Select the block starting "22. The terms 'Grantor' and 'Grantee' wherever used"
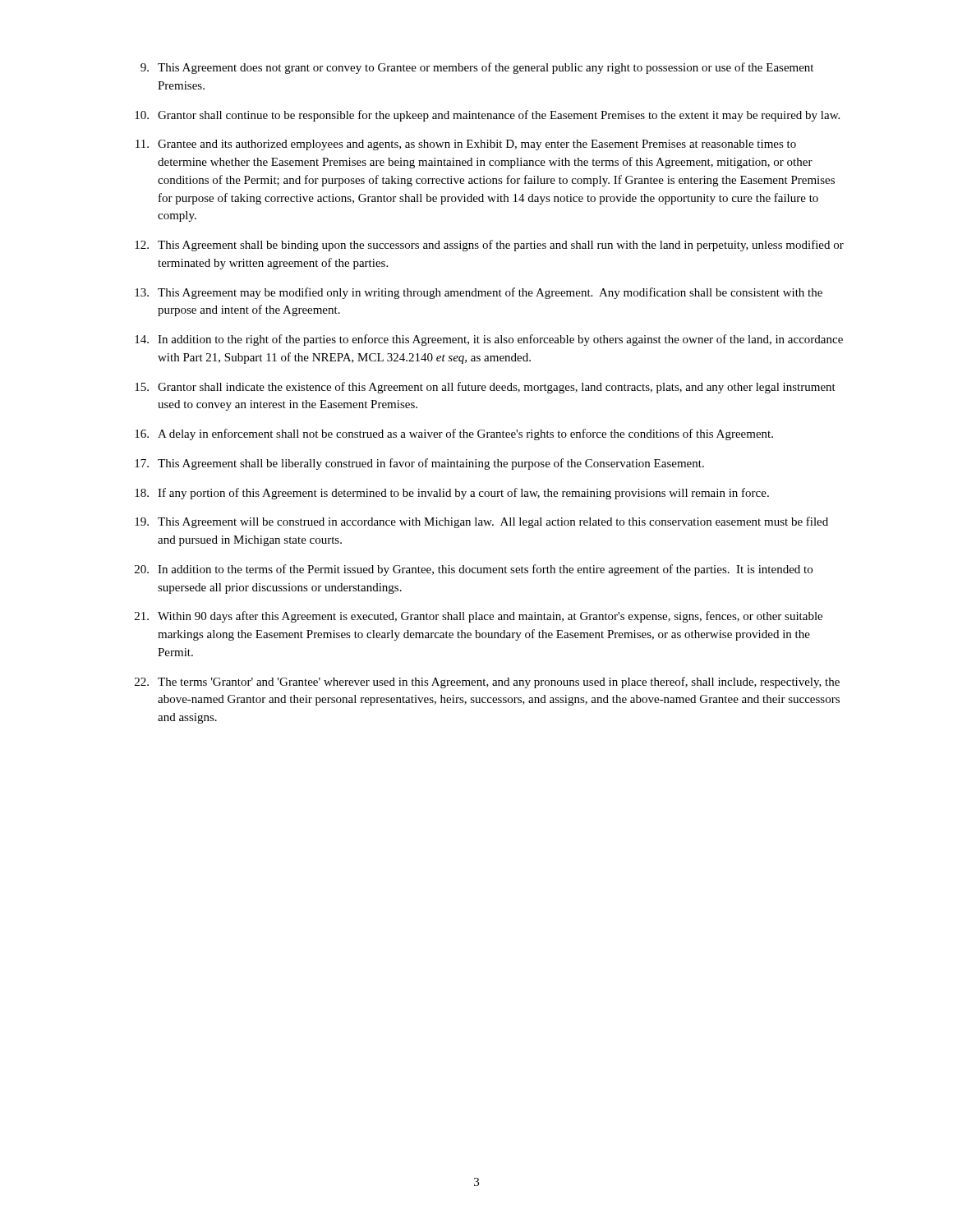 click(x=476, y=700)
